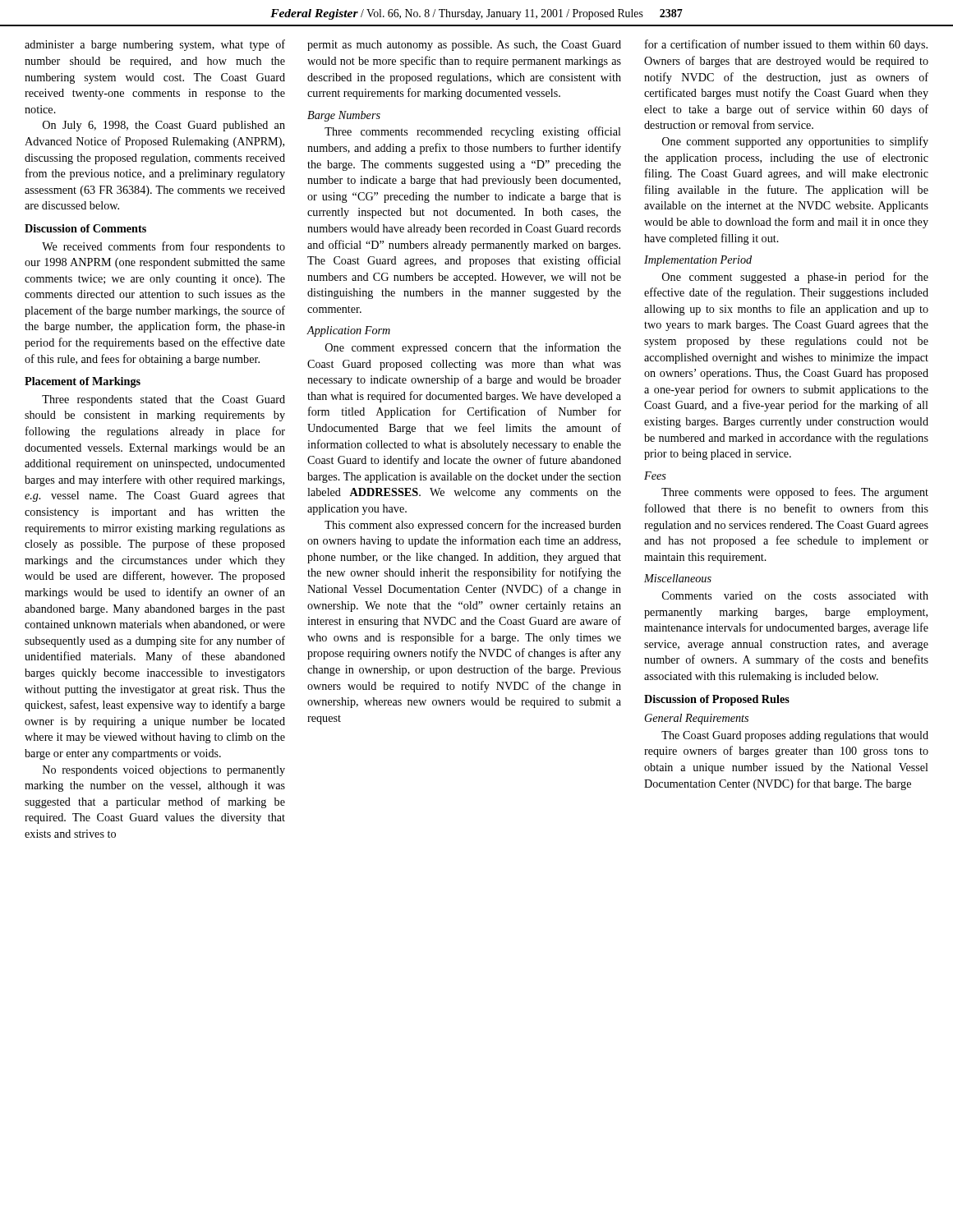
Task: Locate the section header with the text "Discussion of Proposed Rules"
Action: [717, 699]
